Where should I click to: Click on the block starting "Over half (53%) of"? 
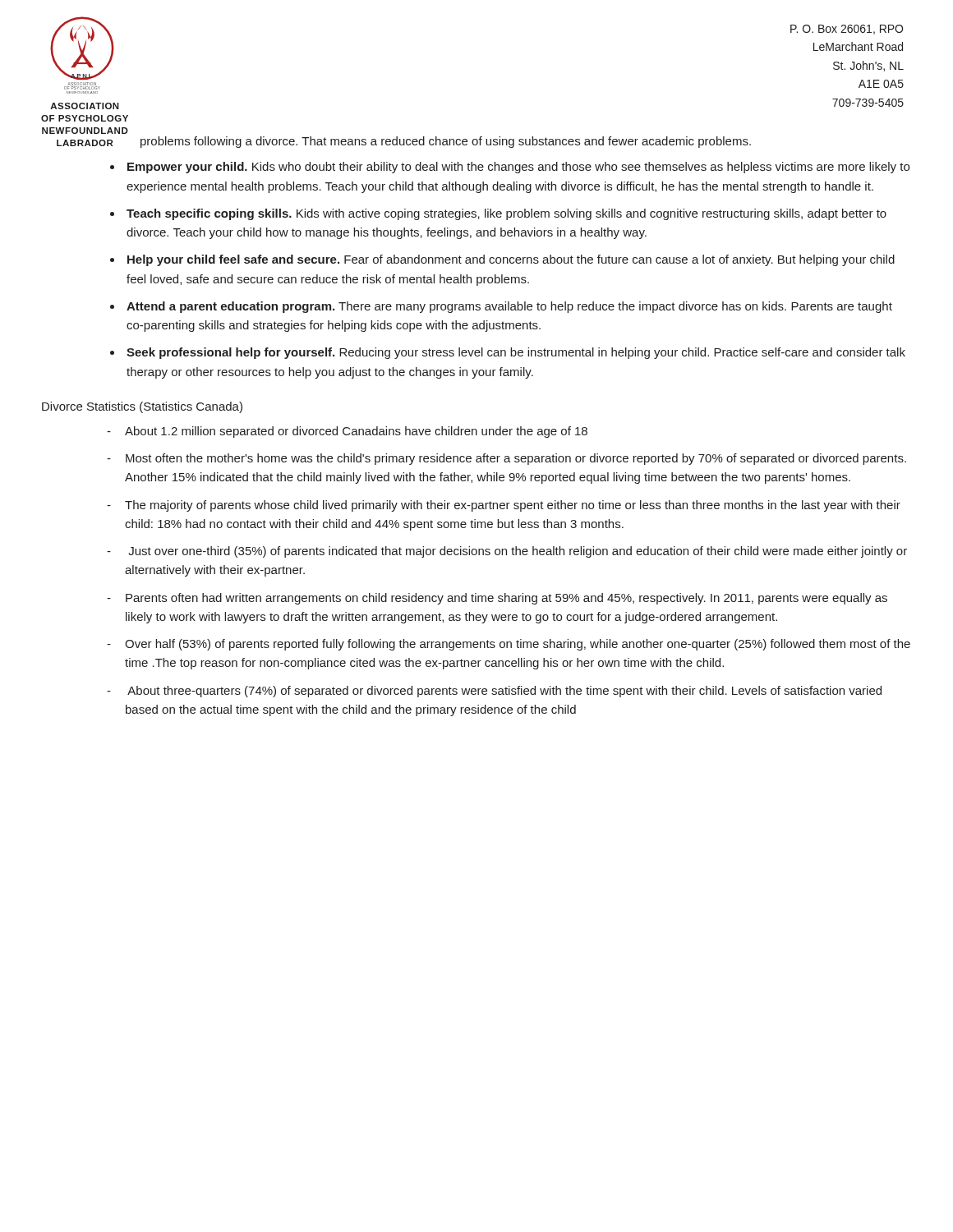pos(518,653)
